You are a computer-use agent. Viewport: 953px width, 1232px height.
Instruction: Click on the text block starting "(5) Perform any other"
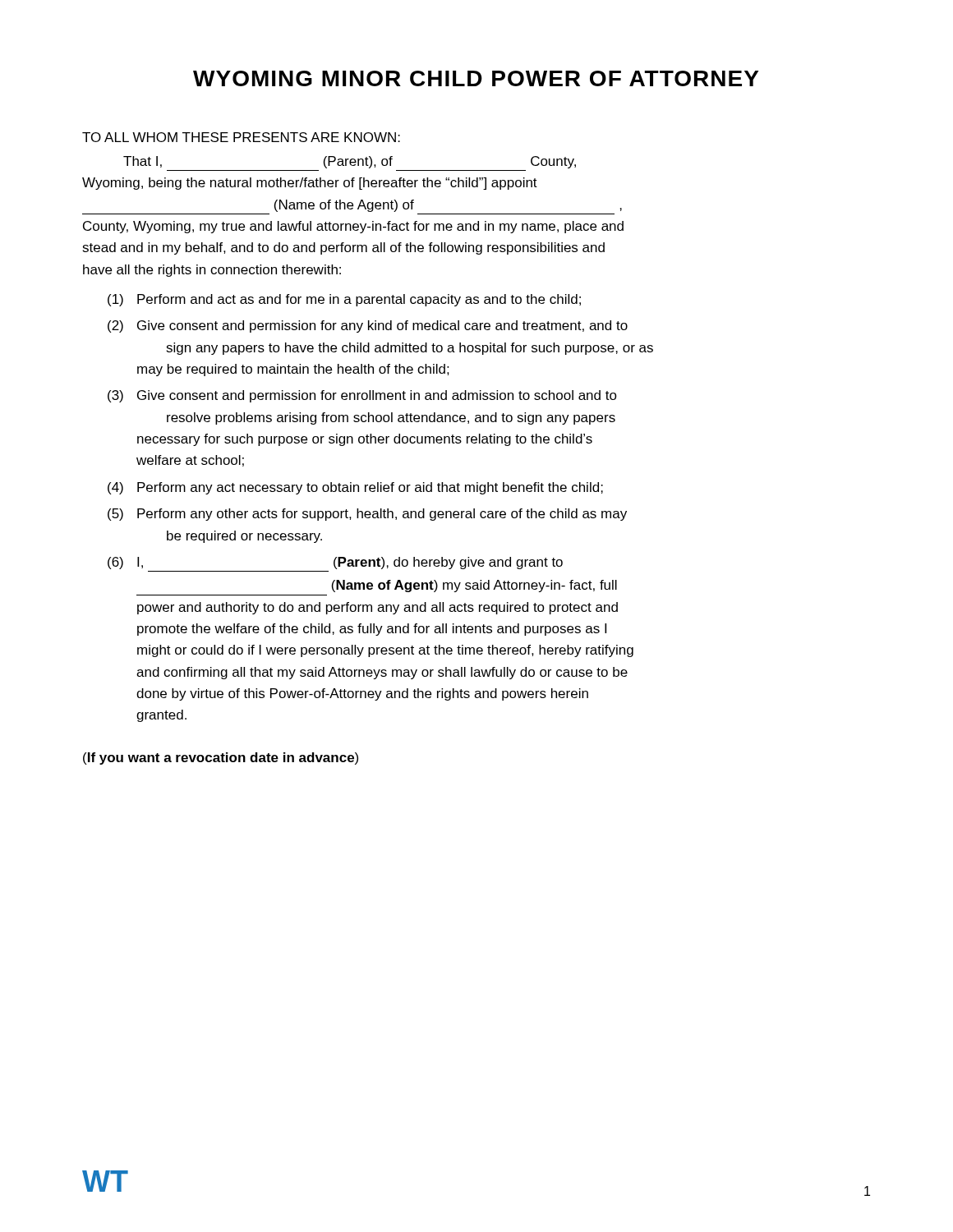click(489, 525)
